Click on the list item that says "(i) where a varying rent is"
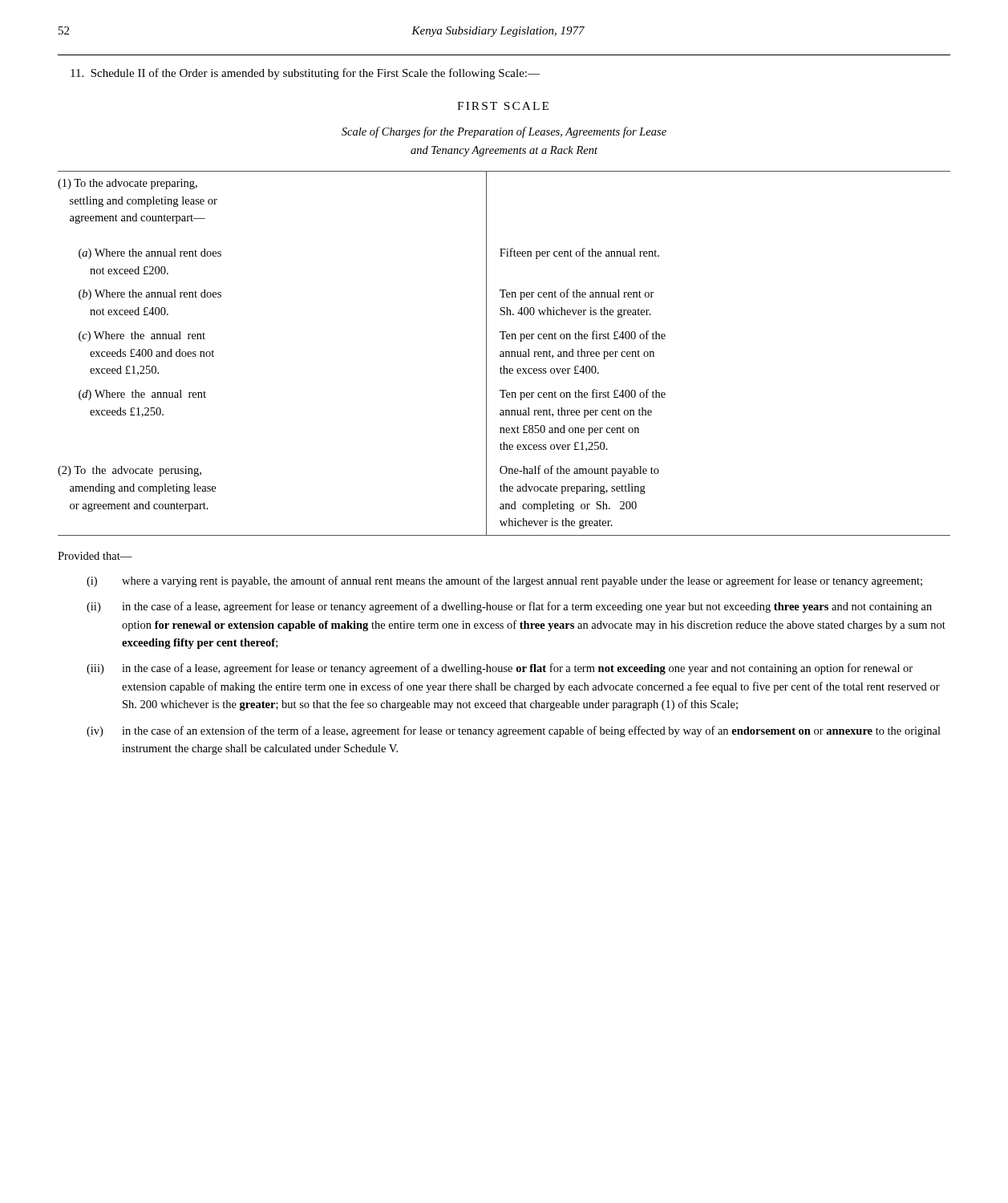This screenshot has width=1008, height=1203. pos(504,581)
